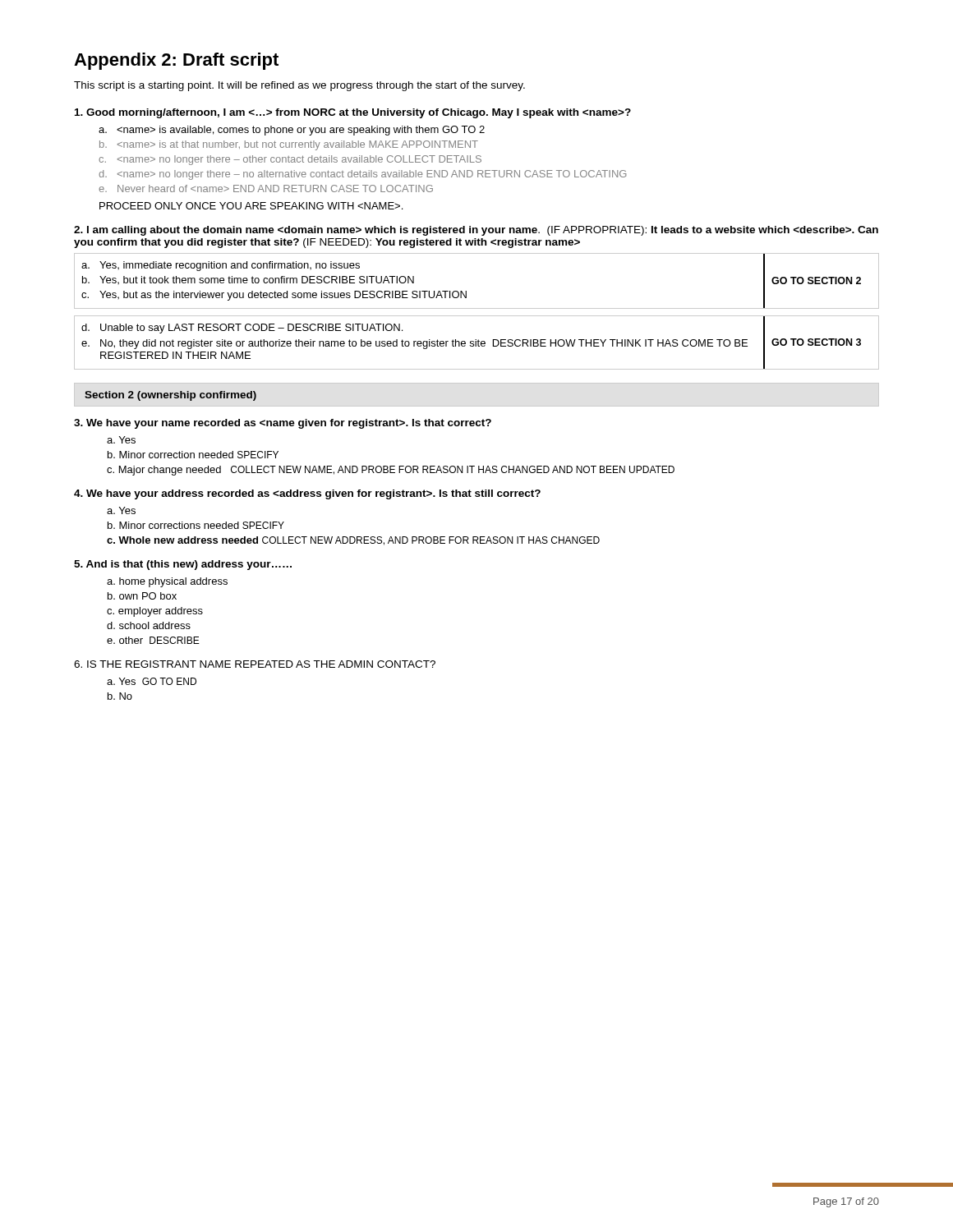
Task: Find the passage starting "6. IS THE REGISTRANT NAME REPEATED AS"
Action: coord(255,664)
